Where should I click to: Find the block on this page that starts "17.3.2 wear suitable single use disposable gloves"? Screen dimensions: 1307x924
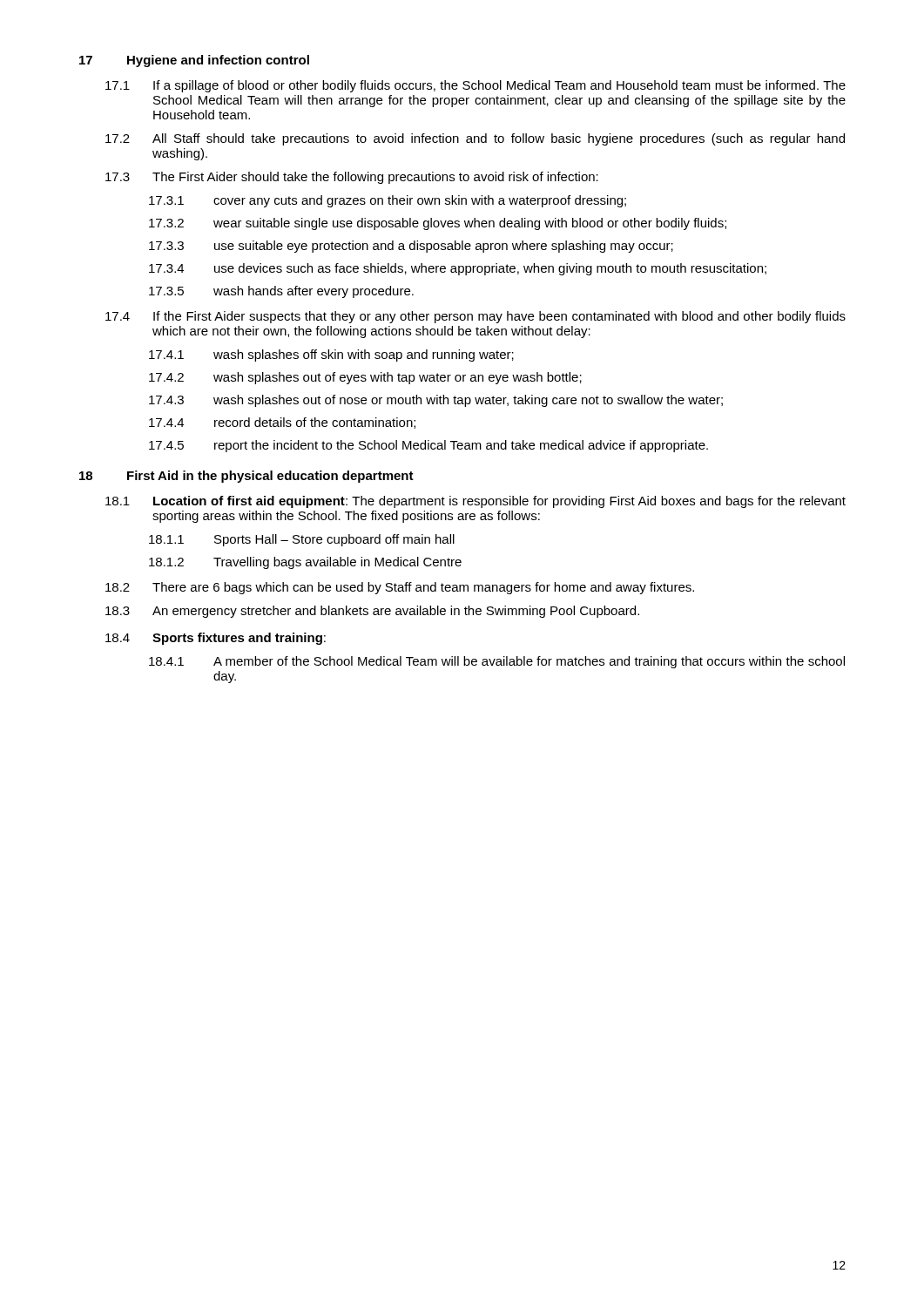pos(497,223)
